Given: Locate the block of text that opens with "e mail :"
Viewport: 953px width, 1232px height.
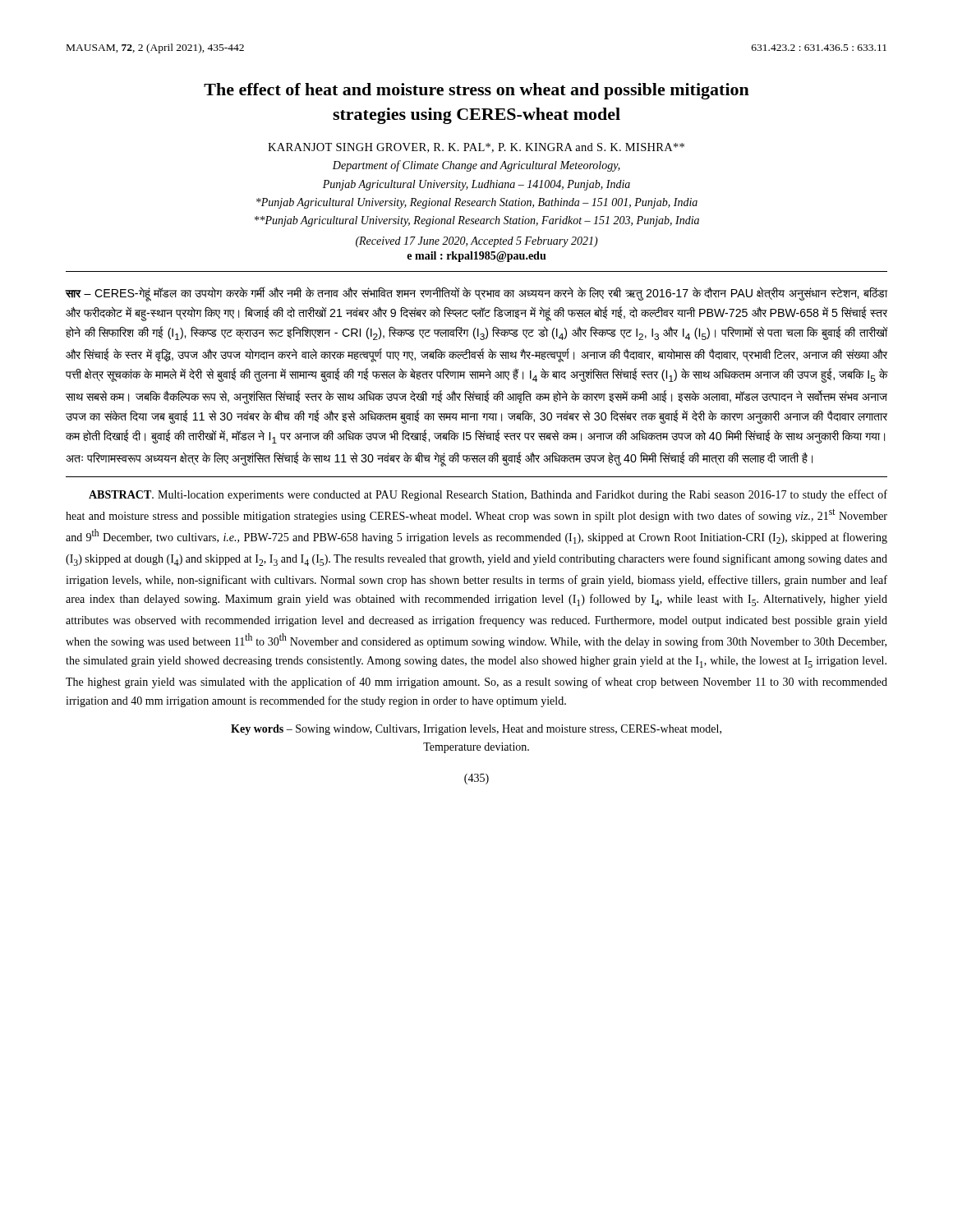Looking at the screenshot, I should (476, 256).
